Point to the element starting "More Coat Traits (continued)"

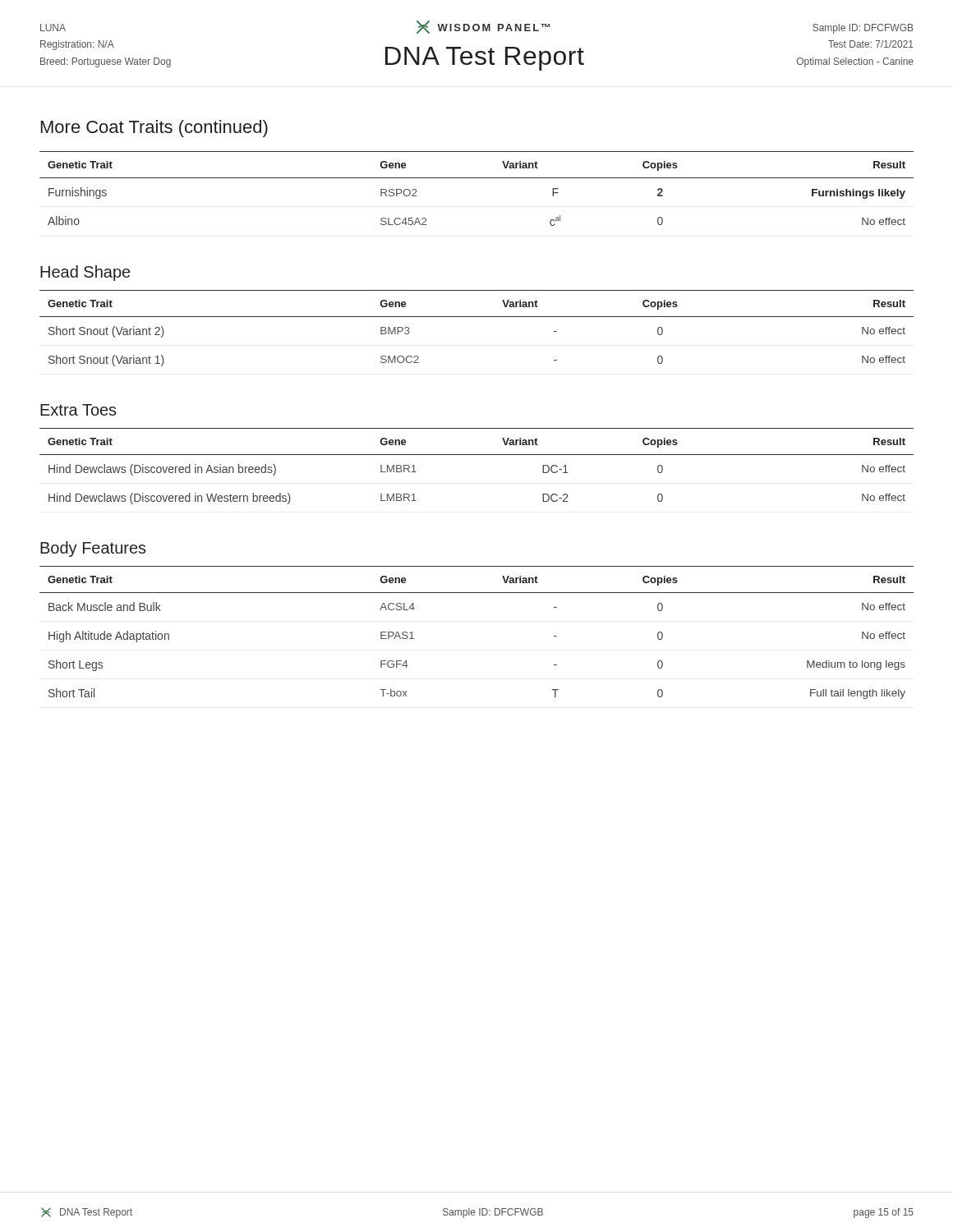pos(154,127)
